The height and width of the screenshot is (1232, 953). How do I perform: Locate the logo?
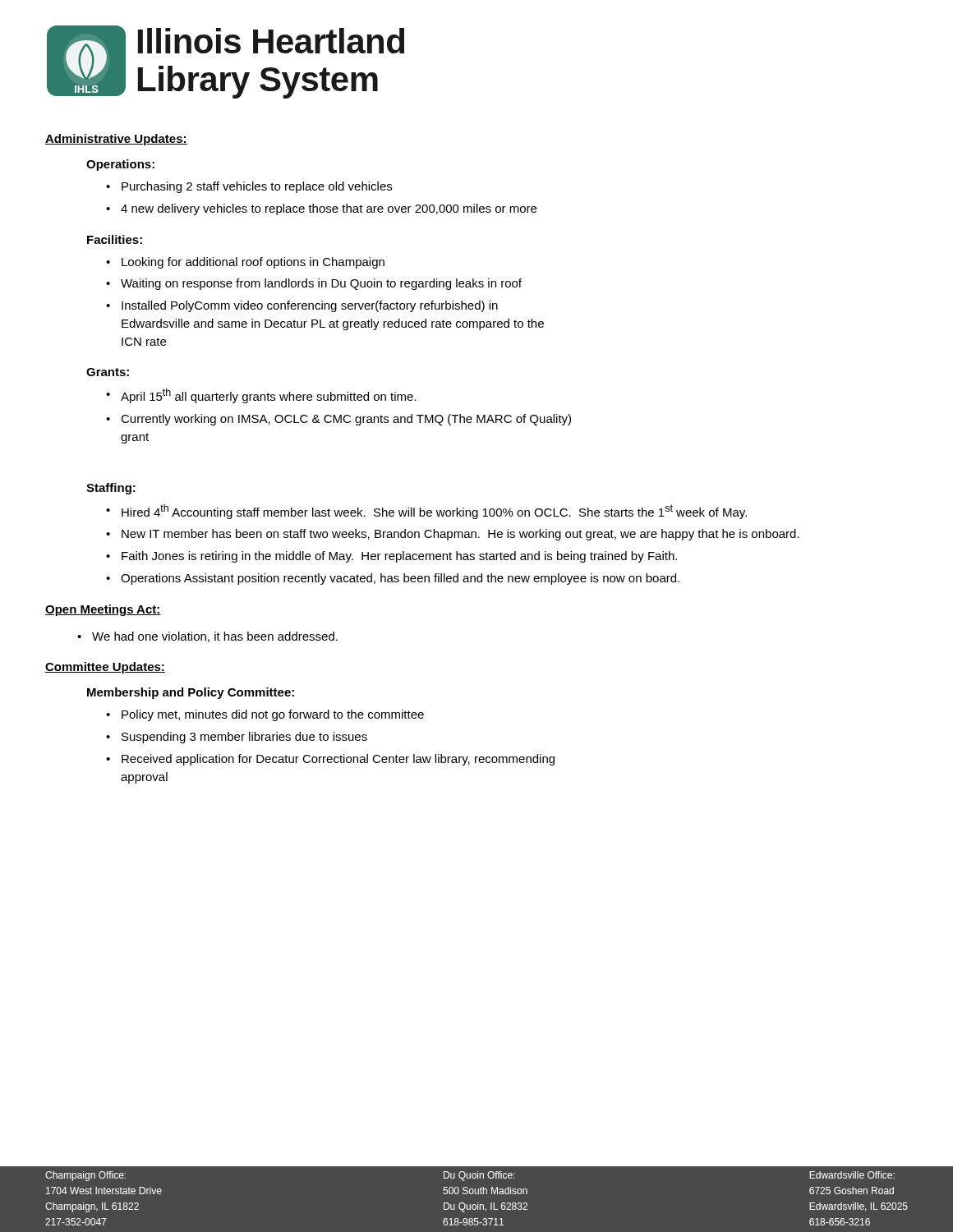coord(226,61)
